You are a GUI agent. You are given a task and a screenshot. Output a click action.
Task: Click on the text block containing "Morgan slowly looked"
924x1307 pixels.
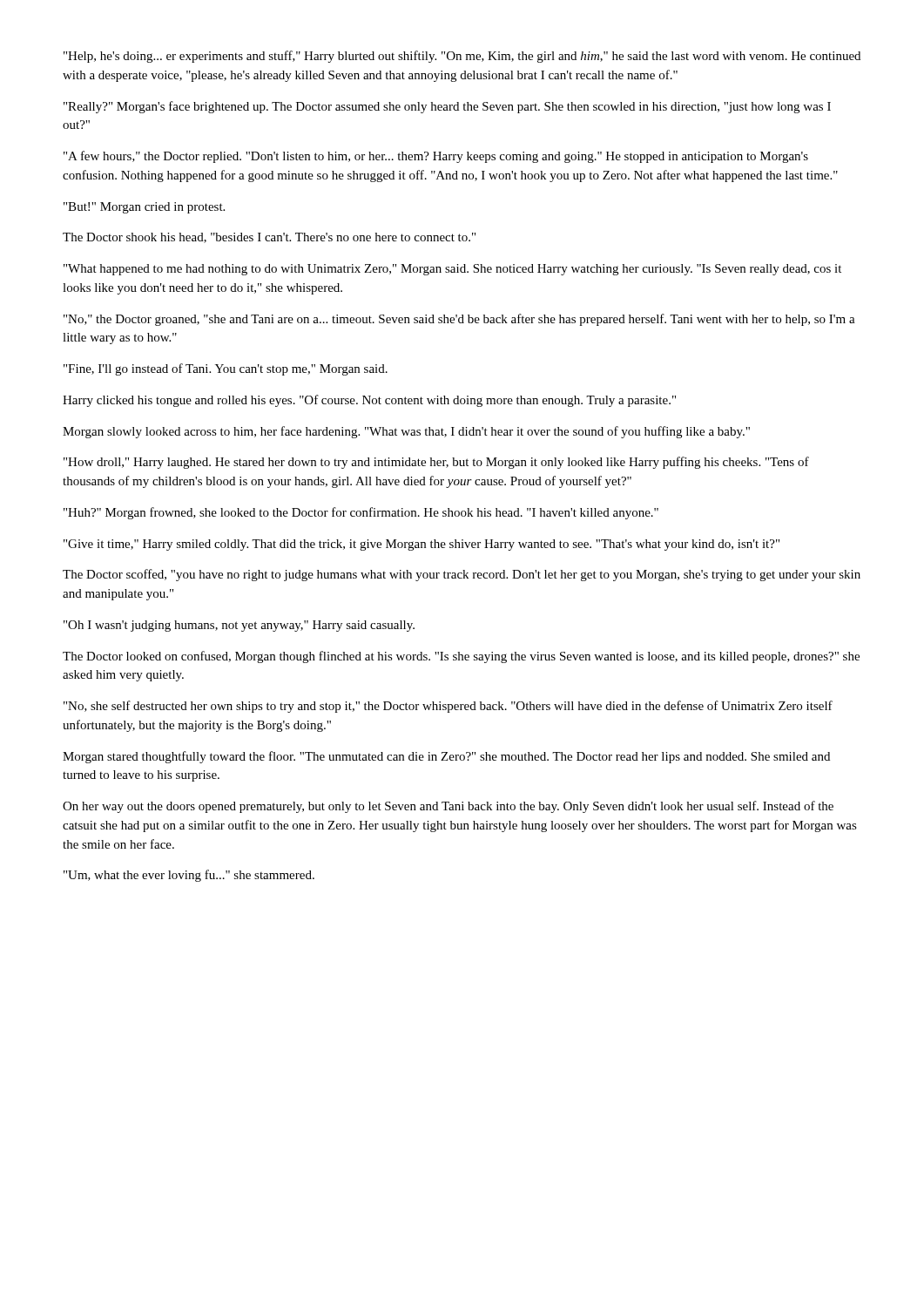pyautogui.click(x=407, y=431)
